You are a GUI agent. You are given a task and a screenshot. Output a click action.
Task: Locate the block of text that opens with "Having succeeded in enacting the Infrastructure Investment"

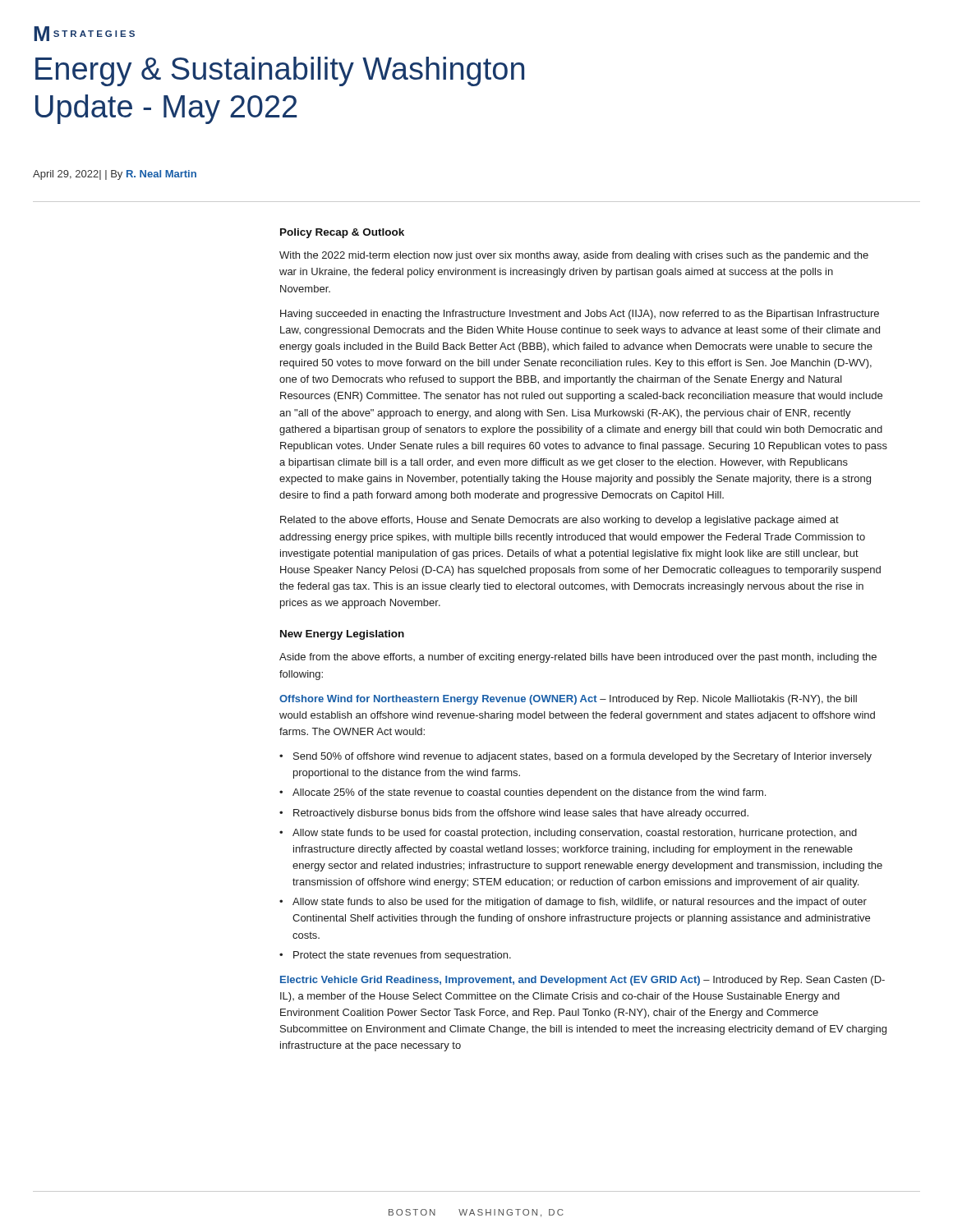coord(583,404)
